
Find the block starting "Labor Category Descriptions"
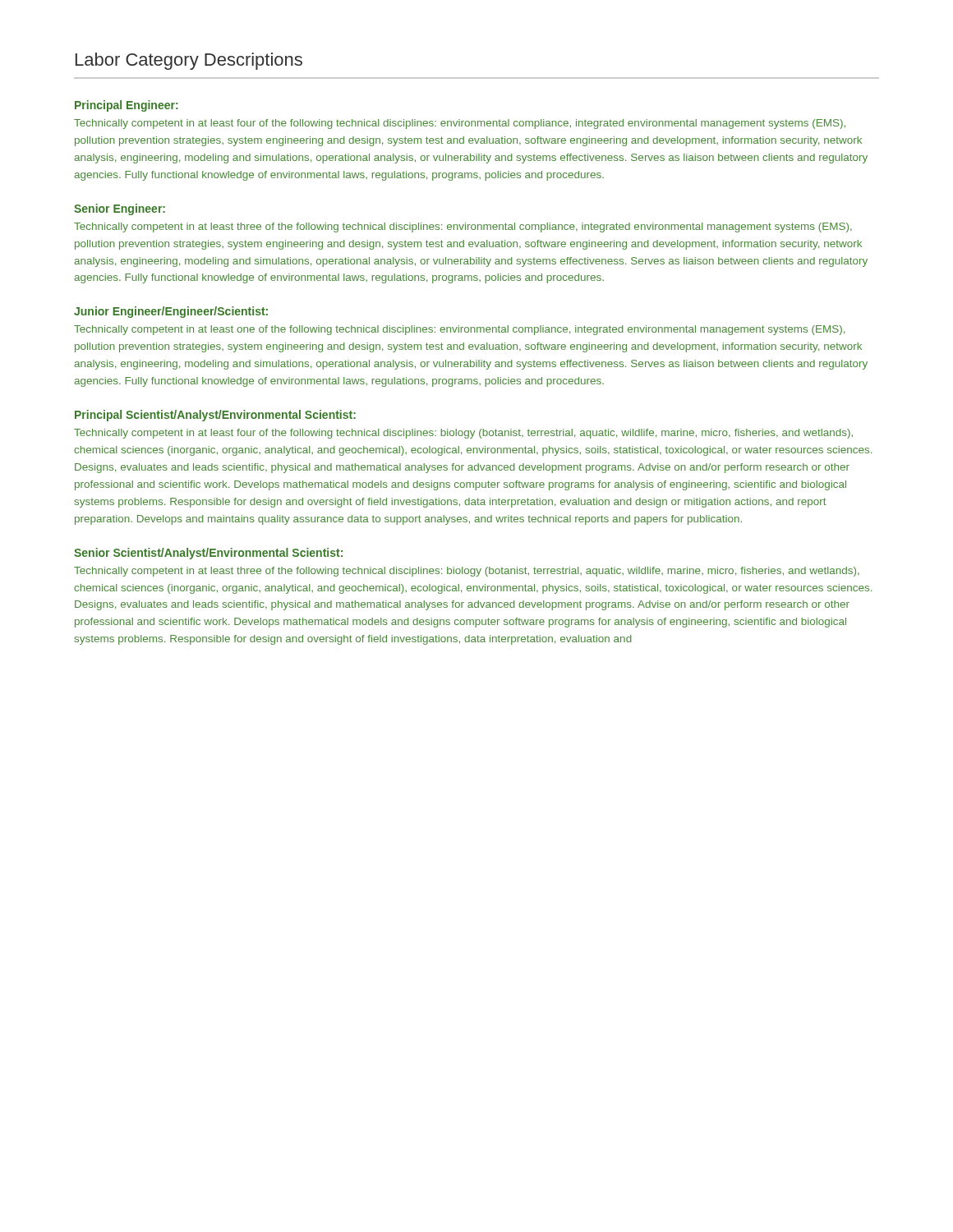tap(188, 60)
